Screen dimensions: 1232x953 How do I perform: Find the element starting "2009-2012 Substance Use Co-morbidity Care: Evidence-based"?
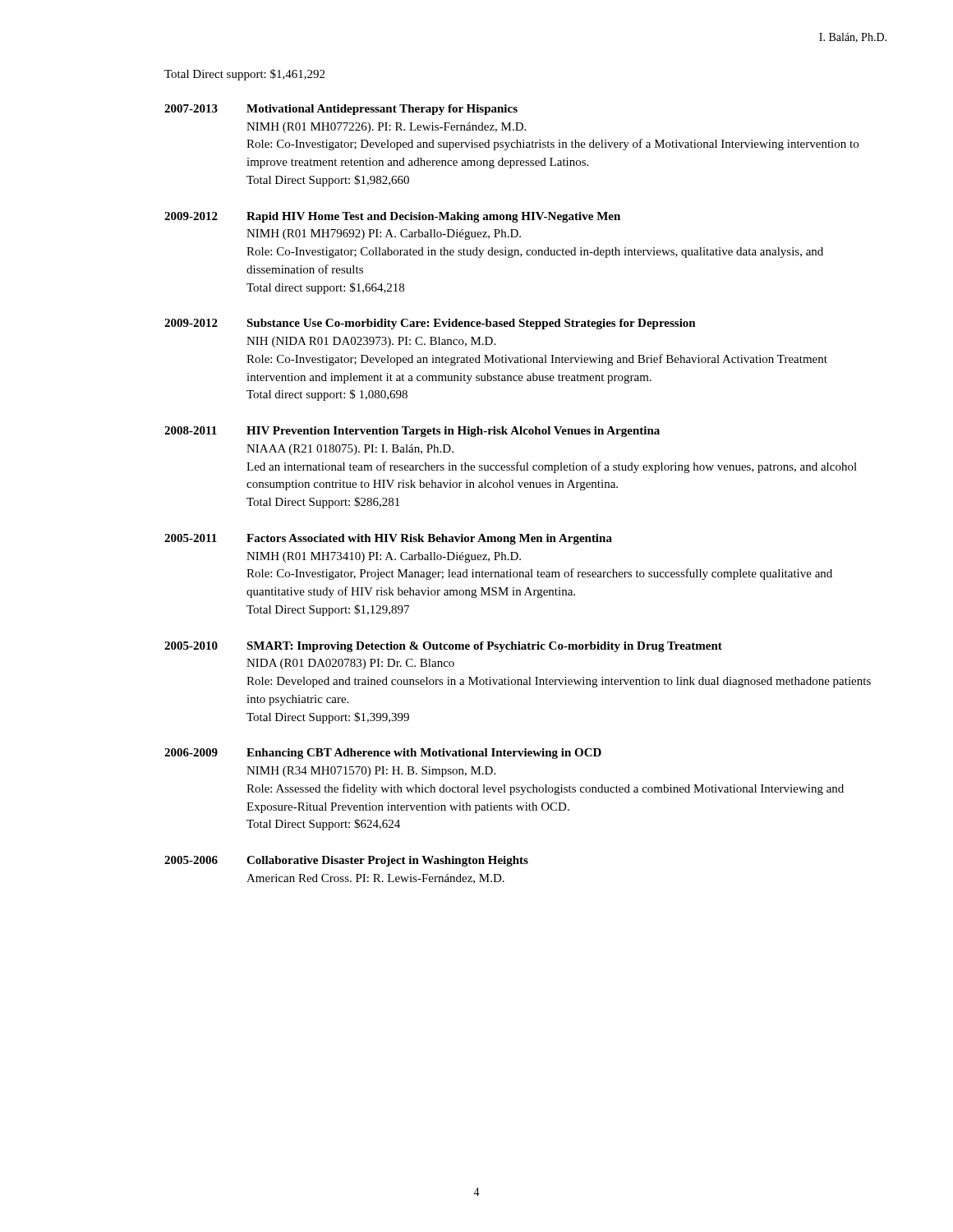(526, 359)
